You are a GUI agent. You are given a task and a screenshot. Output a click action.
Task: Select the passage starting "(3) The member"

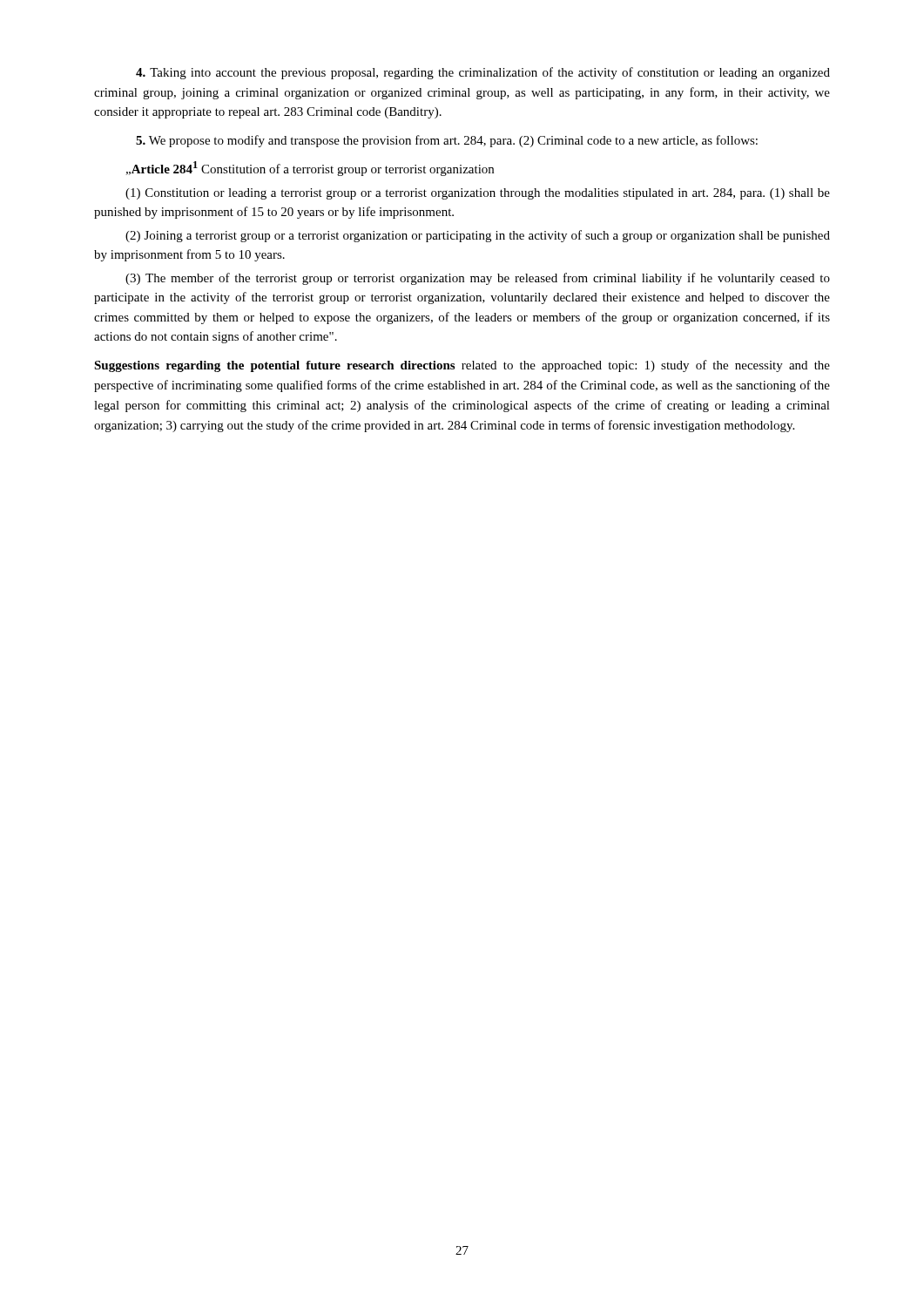(462, 307)
